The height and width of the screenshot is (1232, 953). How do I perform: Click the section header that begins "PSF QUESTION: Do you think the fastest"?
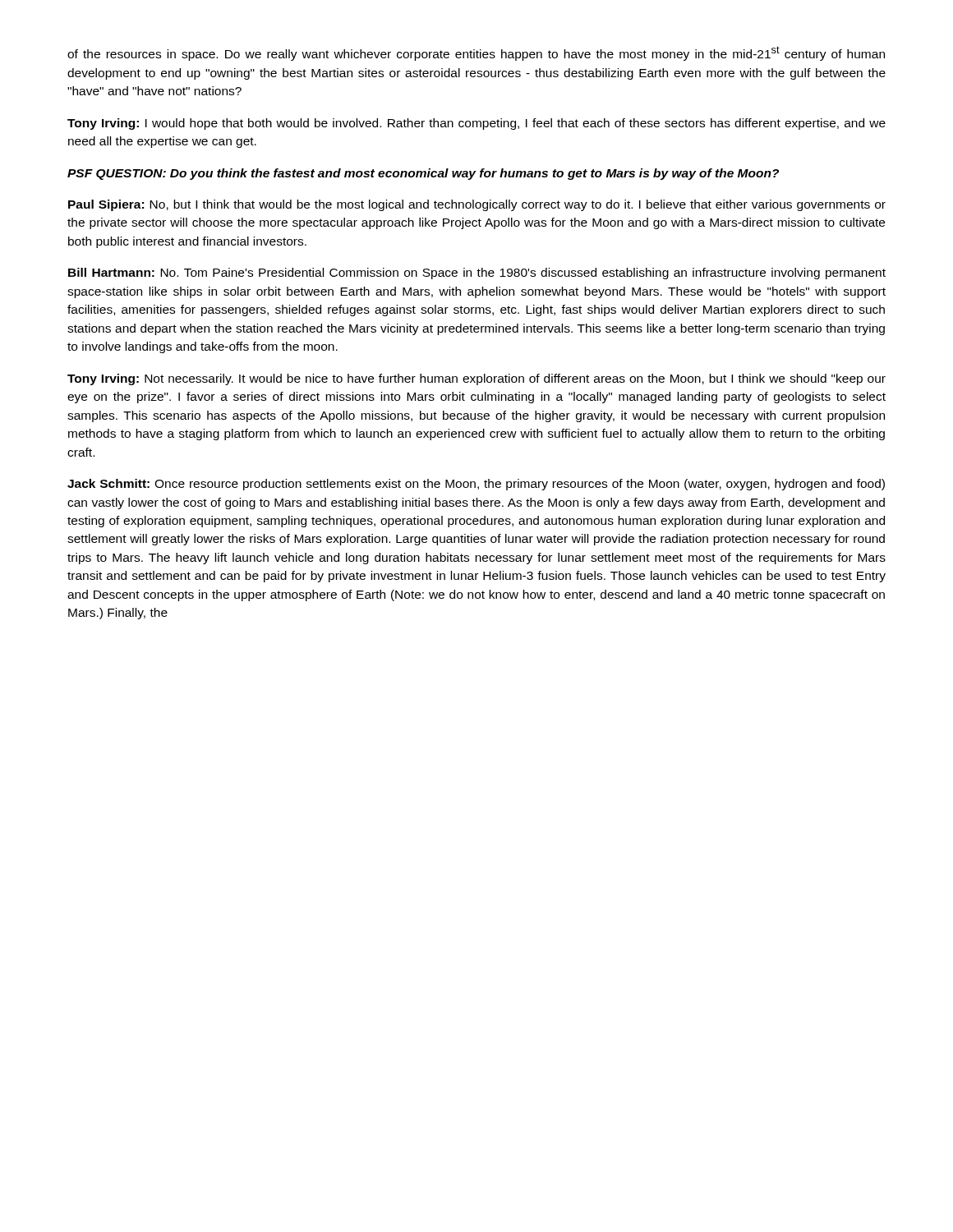pos(423,172)
